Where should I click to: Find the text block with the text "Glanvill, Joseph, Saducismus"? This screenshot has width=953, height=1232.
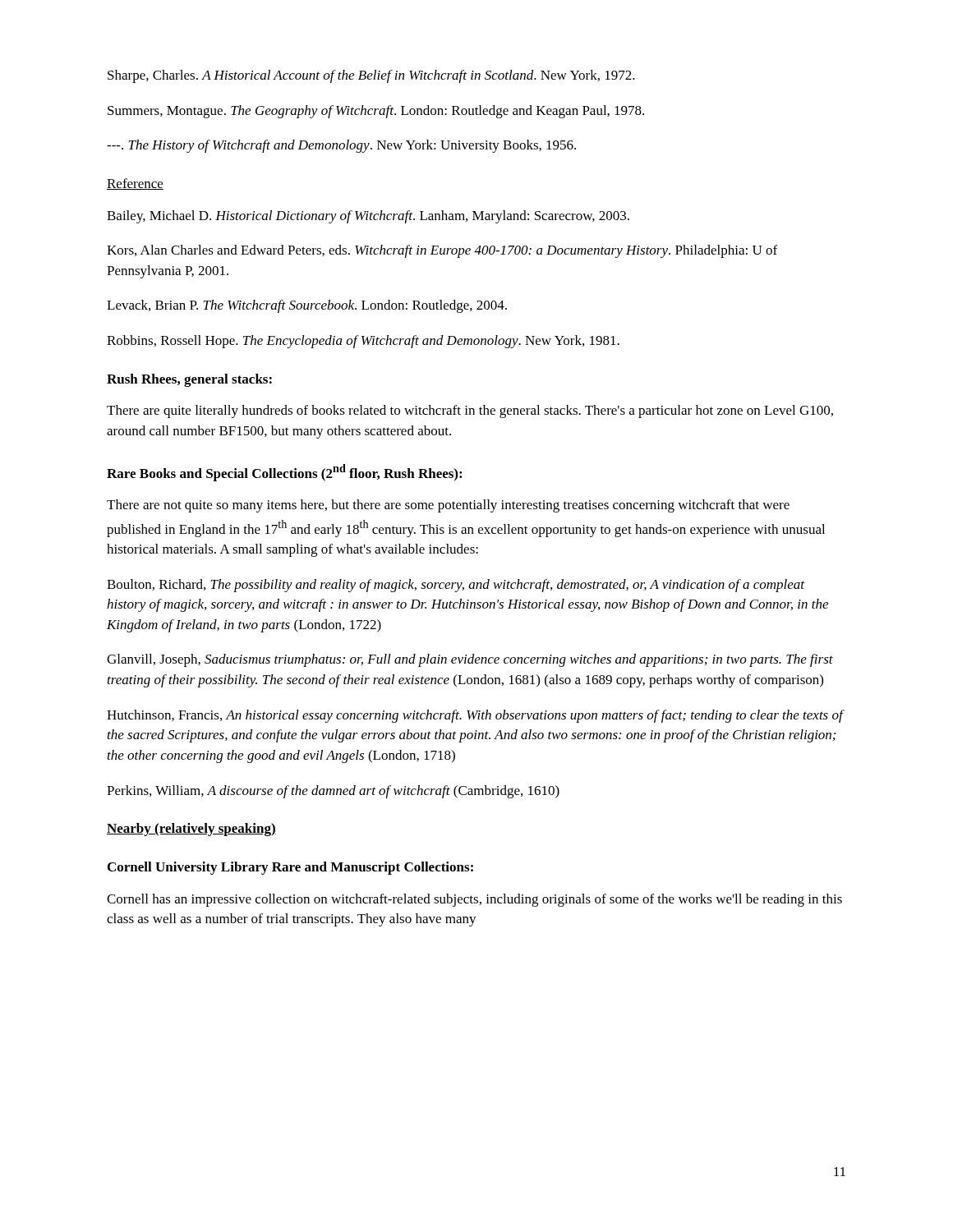click(x=470, y=670)
